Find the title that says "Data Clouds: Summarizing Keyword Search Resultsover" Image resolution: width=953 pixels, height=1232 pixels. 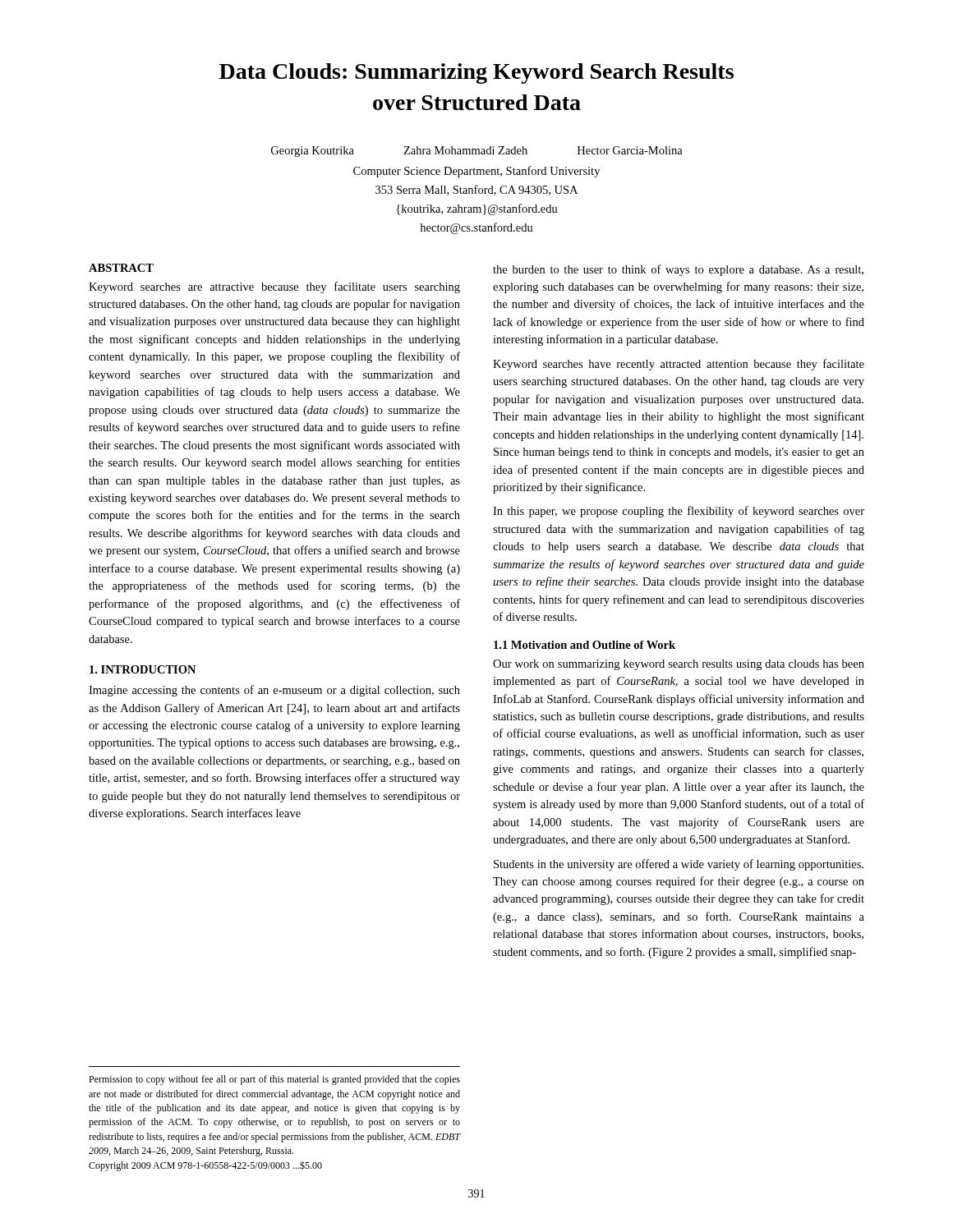pyautogui.click(x=476, y=87)
